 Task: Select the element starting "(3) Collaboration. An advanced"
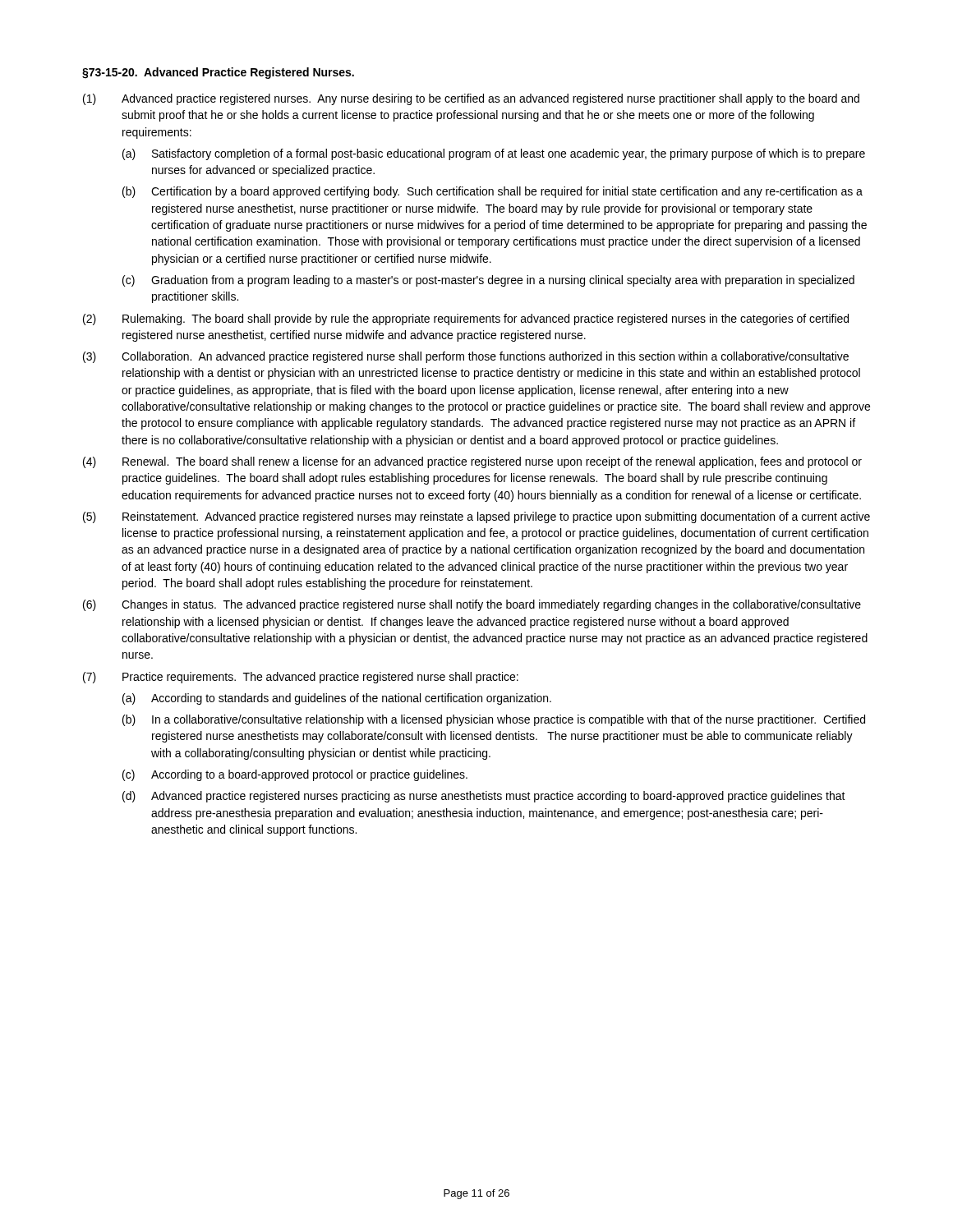click(476, 398)
